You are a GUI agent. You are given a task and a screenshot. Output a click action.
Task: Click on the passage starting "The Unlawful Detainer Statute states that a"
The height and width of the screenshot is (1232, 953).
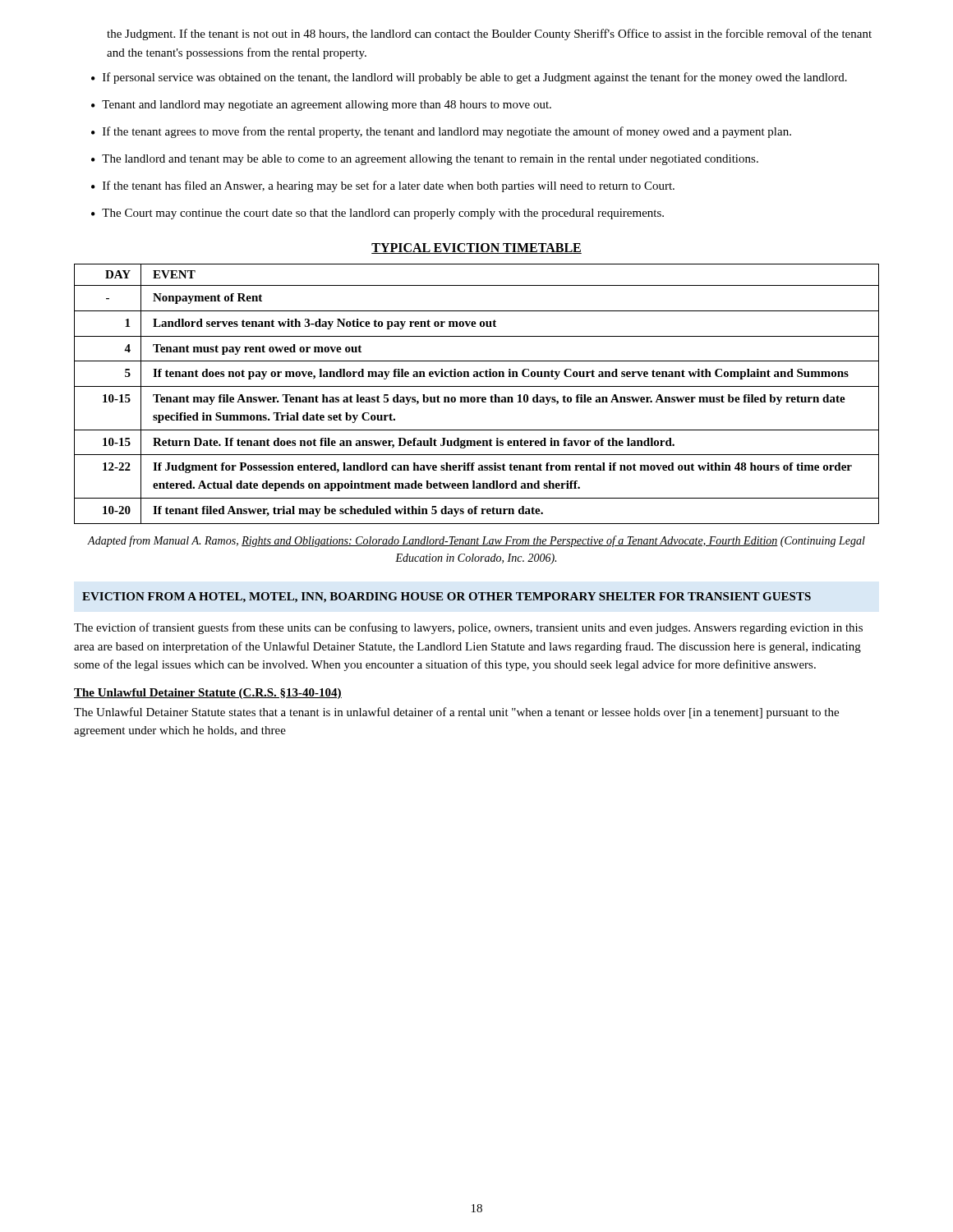tap(457, 721)
